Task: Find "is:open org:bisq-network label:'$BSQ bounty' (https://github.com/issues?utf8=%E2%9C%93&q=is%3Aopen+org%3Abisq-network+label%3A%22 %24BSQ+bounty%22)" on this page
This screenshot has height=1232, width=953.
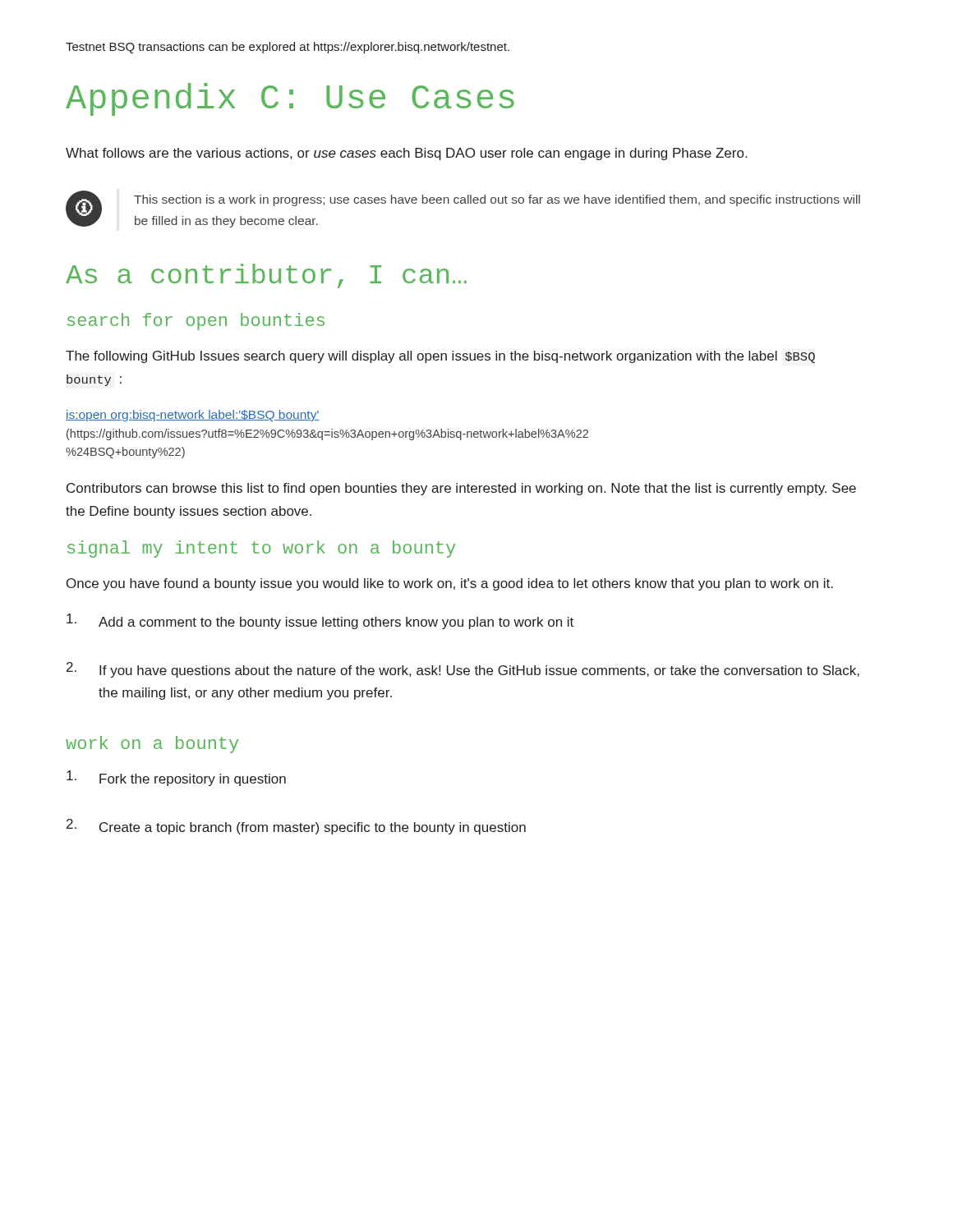Action: coord(468,434)
